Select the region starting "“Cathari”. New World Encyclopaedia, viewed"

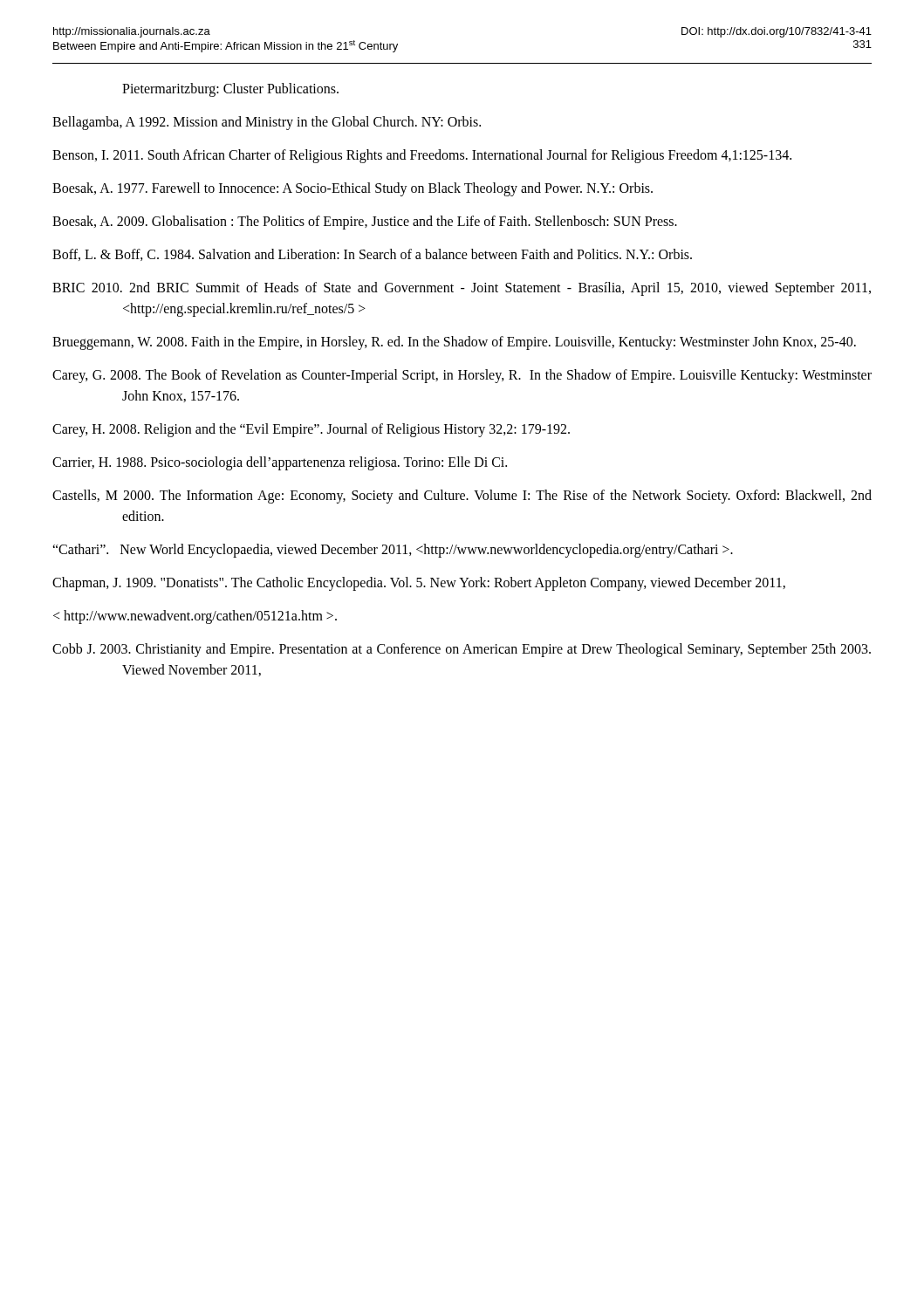coord(393,549)
